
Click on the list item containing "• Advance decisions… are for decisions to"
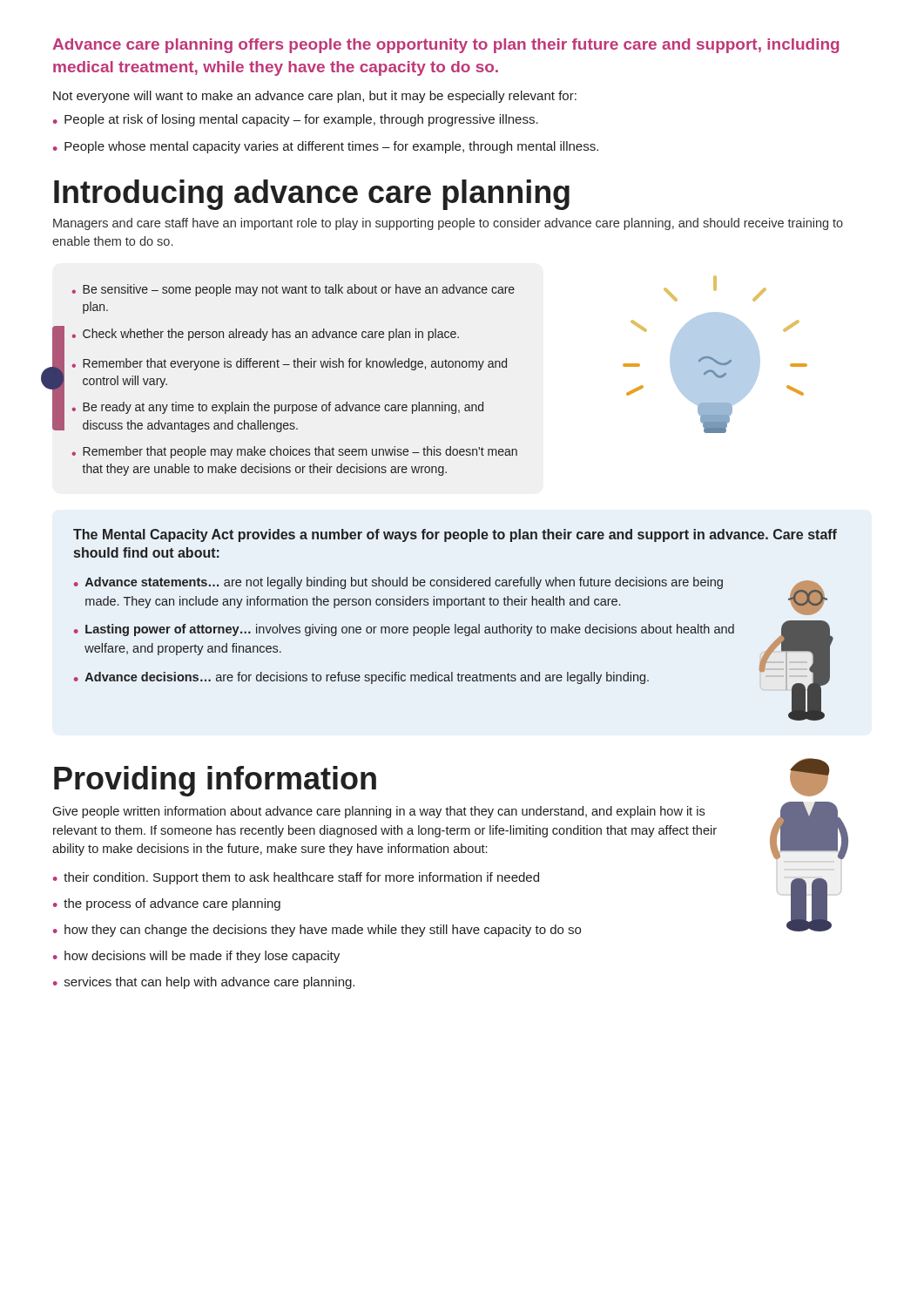[361, 680]
